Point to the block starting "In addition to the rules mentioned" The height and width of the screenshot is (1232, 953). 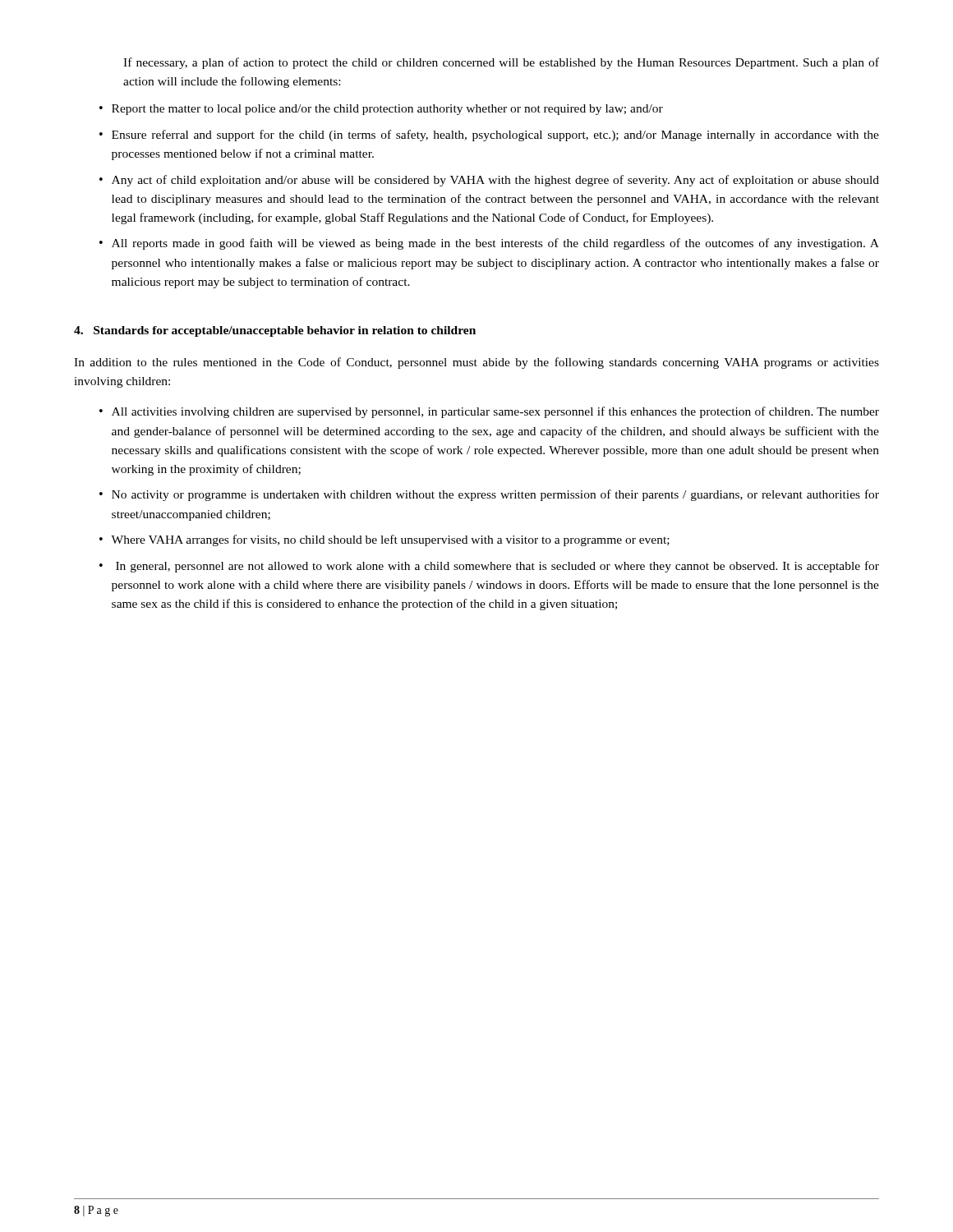(x=476, y=371)
